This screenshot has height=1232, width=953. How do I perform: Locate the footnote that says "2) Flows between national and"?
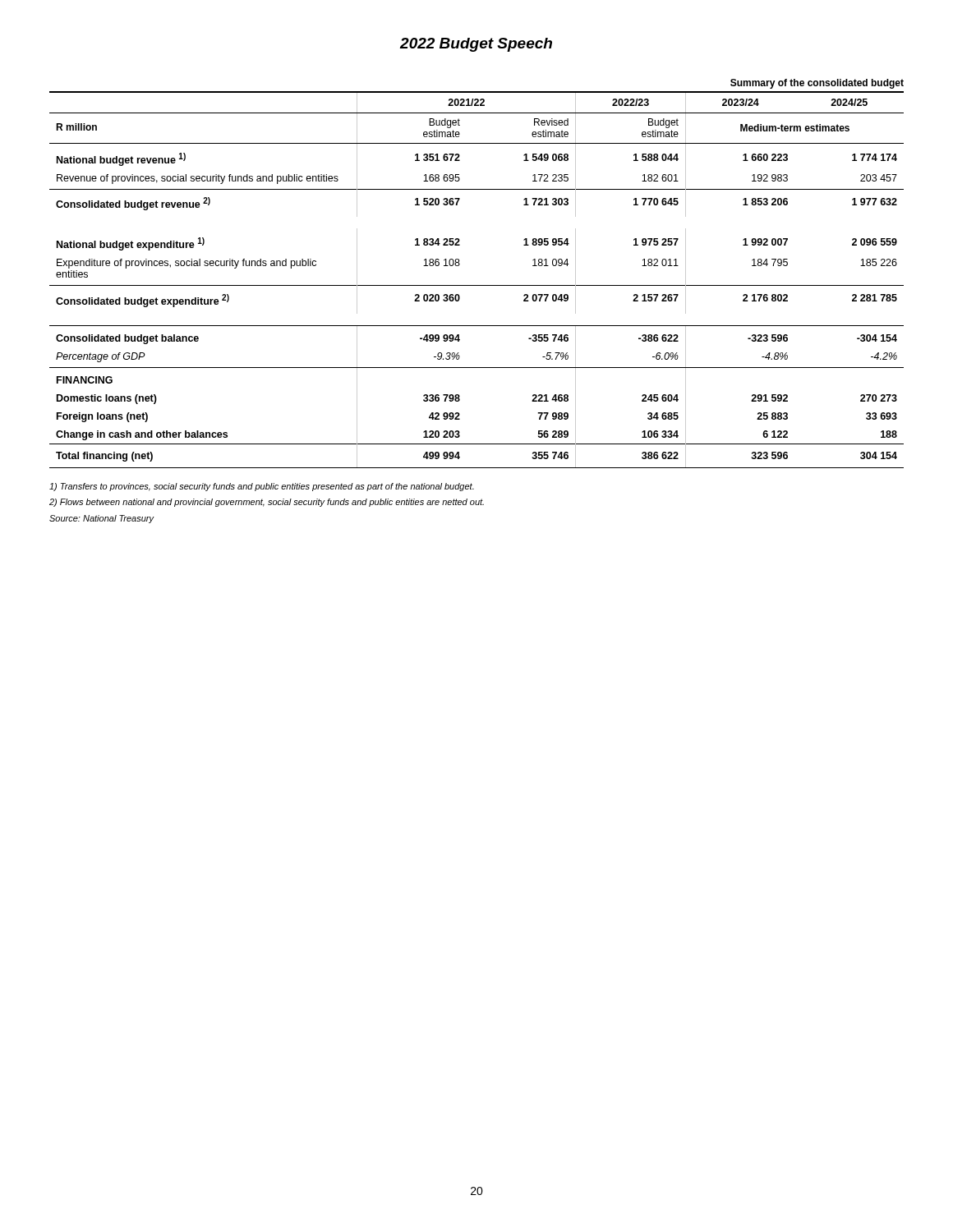click(x=267, y=502)
